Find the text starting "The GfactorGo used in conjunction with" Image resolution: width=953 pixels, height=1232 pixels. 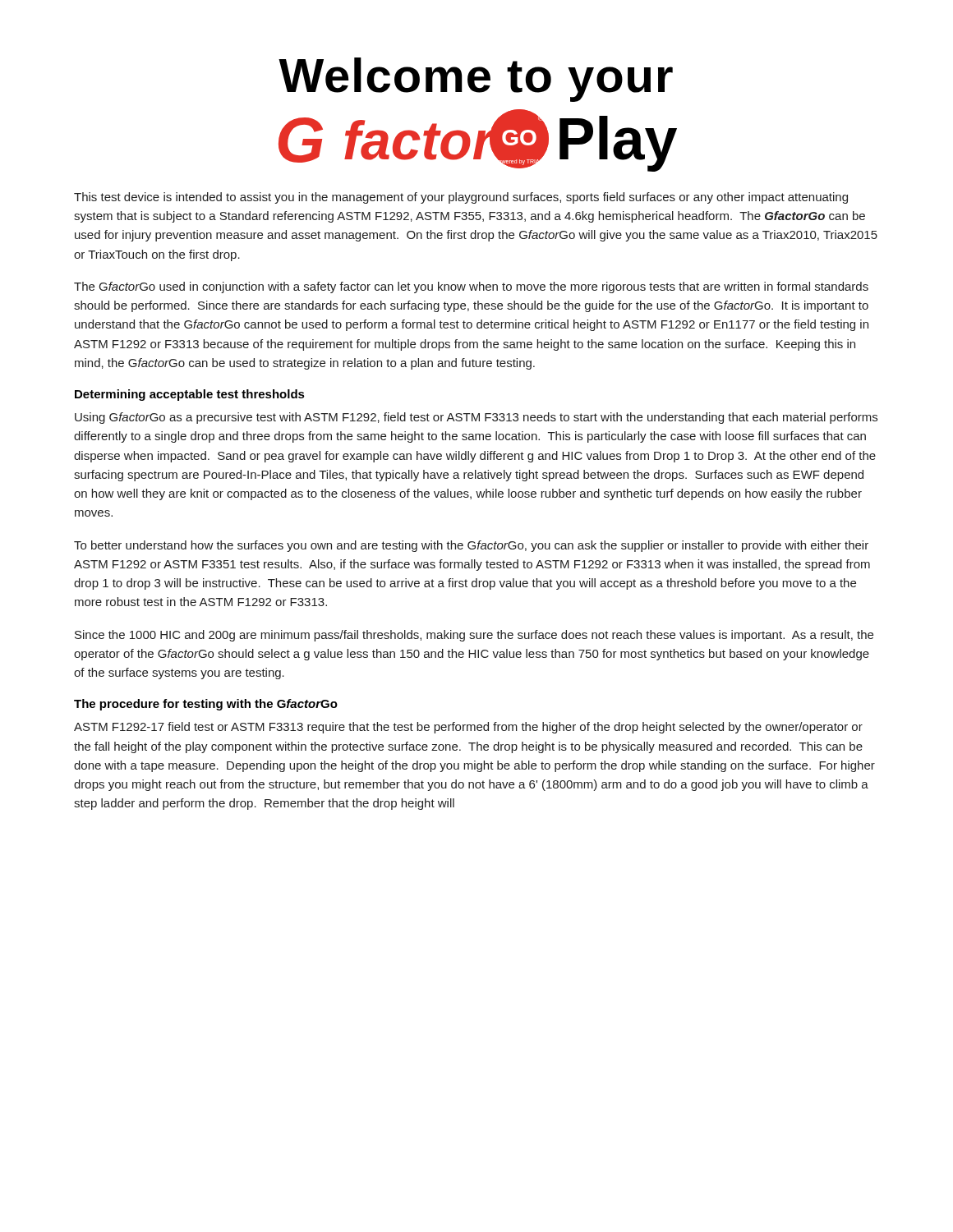(x=472, y=324)
